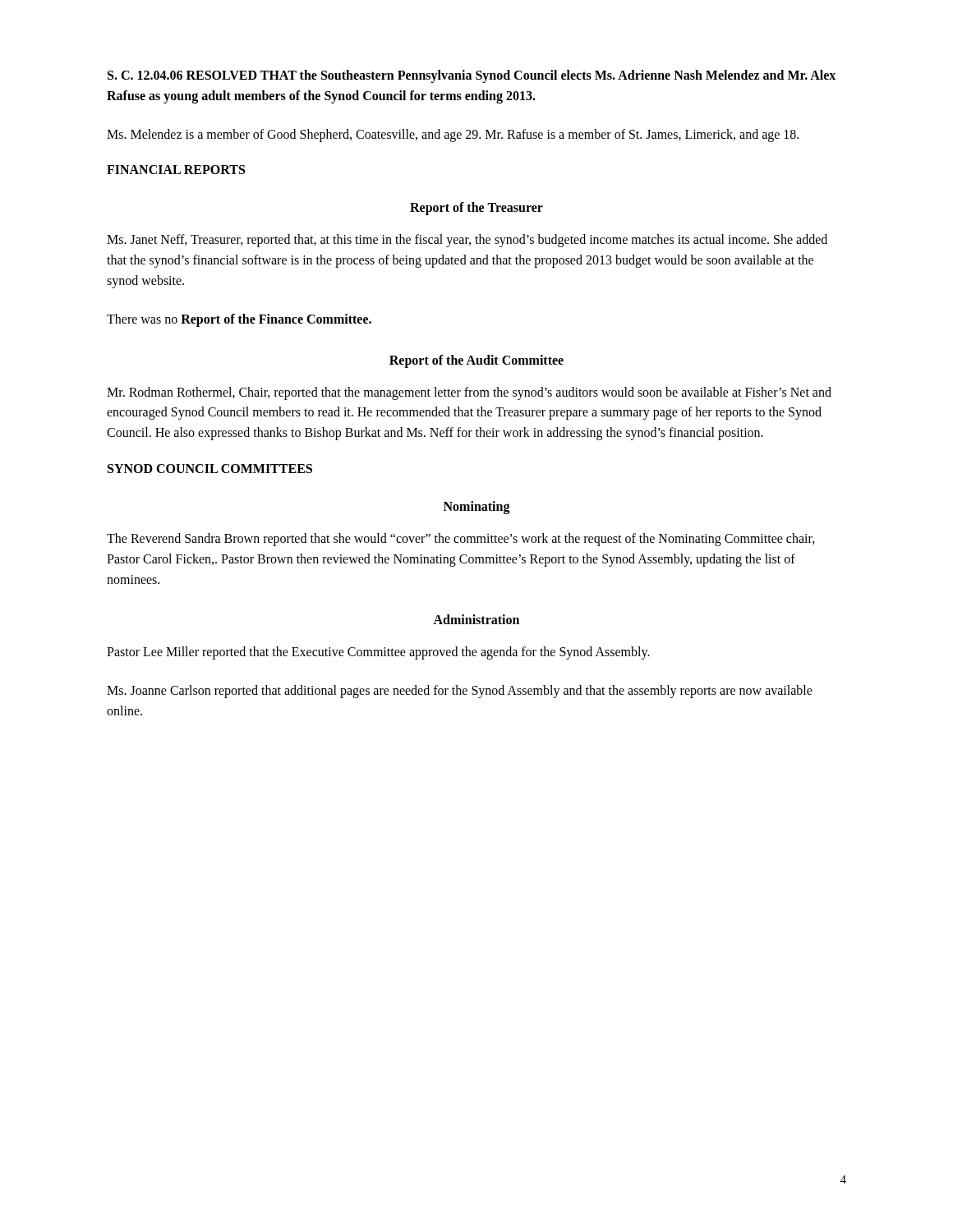Locate the text block containing "The Reverend Sandra Brown"
The image size is (953, 1232).
pos(476,559)
